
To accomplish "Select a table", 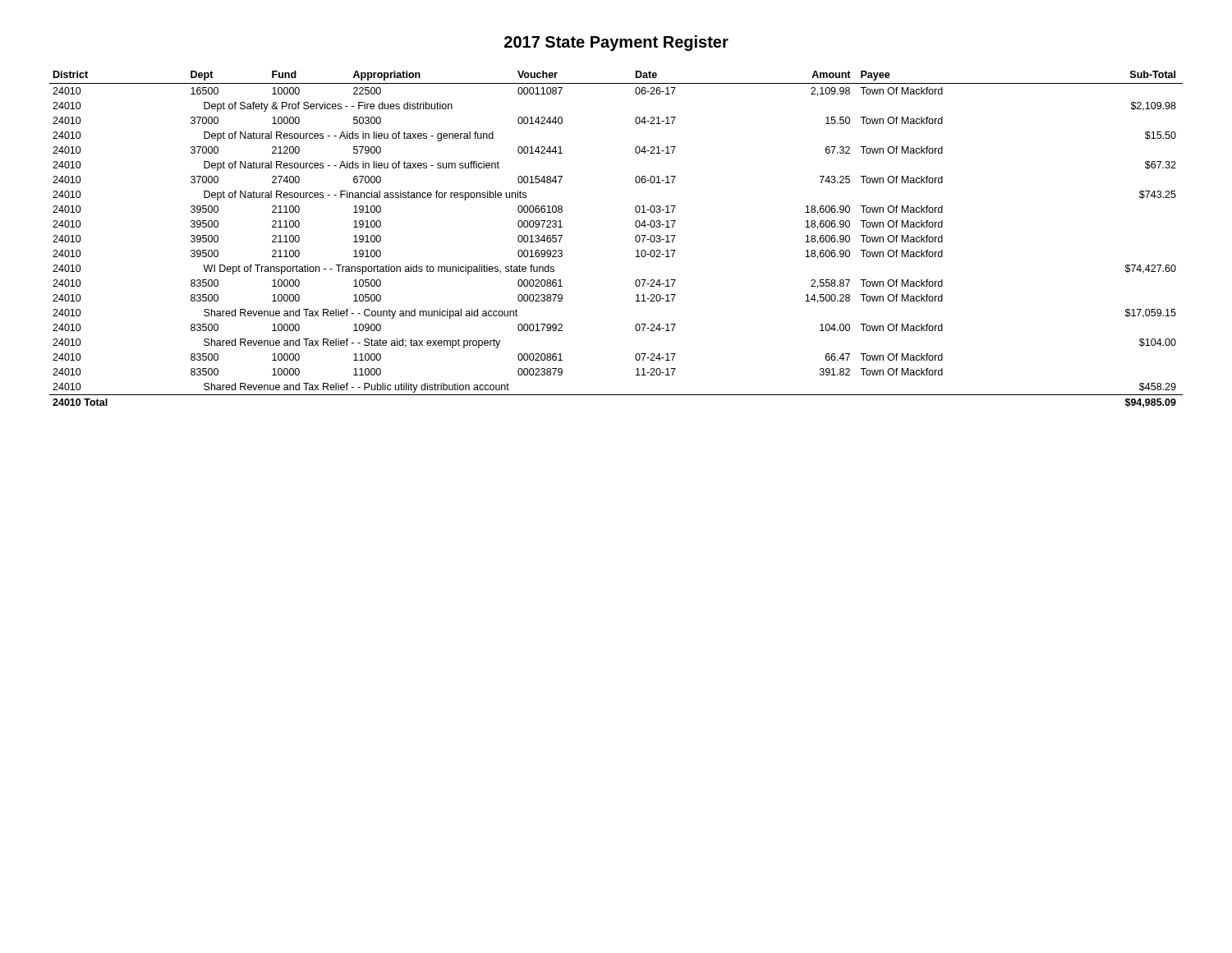I will [616, 238].
